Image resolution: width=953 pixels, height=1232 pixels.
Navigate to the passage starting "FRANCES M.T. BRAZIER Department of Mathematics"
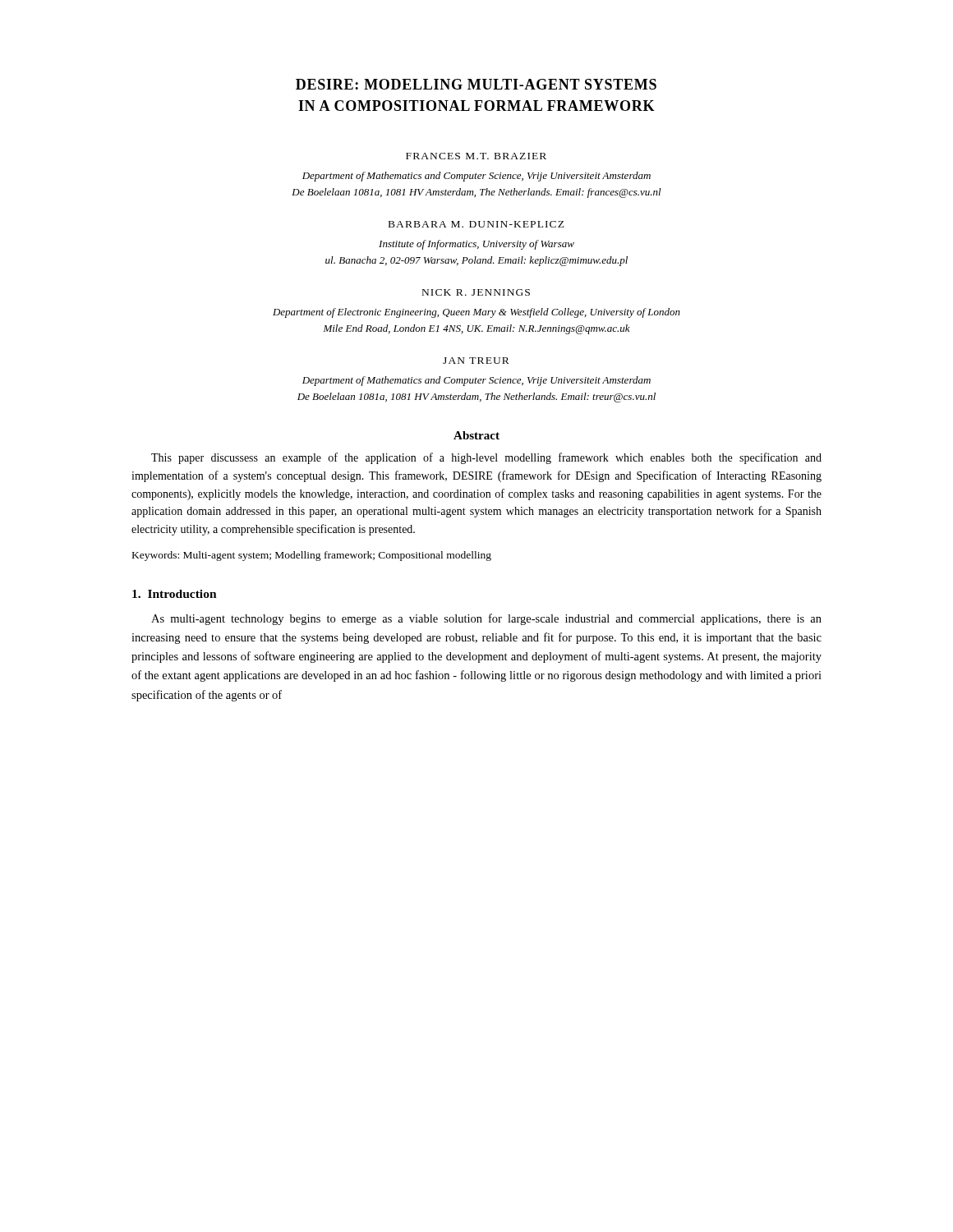coord(476,175)
